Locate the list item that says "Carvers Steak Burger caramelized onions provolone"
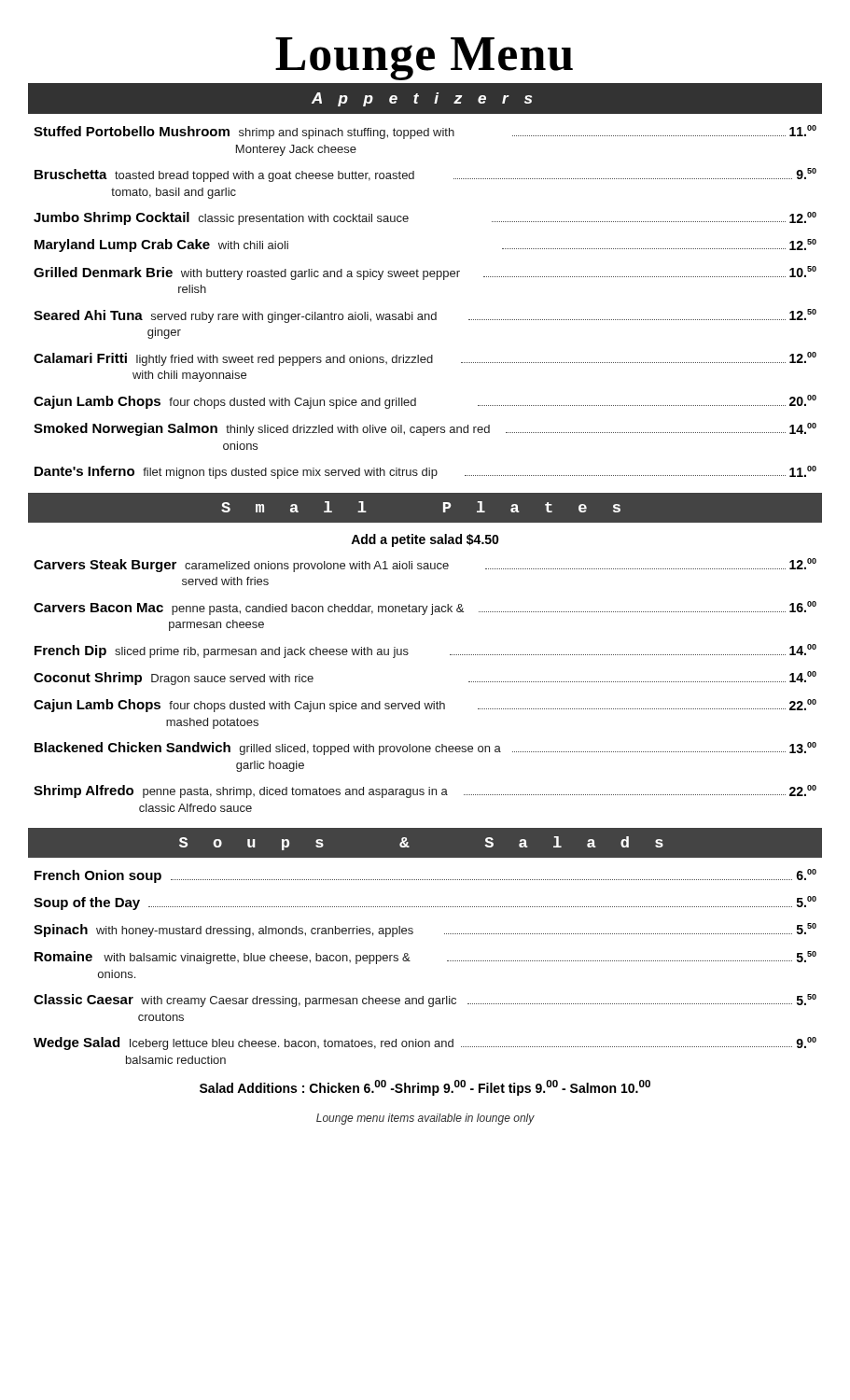850x1400 pixels. pyautogui.click(x=425, y=572)
